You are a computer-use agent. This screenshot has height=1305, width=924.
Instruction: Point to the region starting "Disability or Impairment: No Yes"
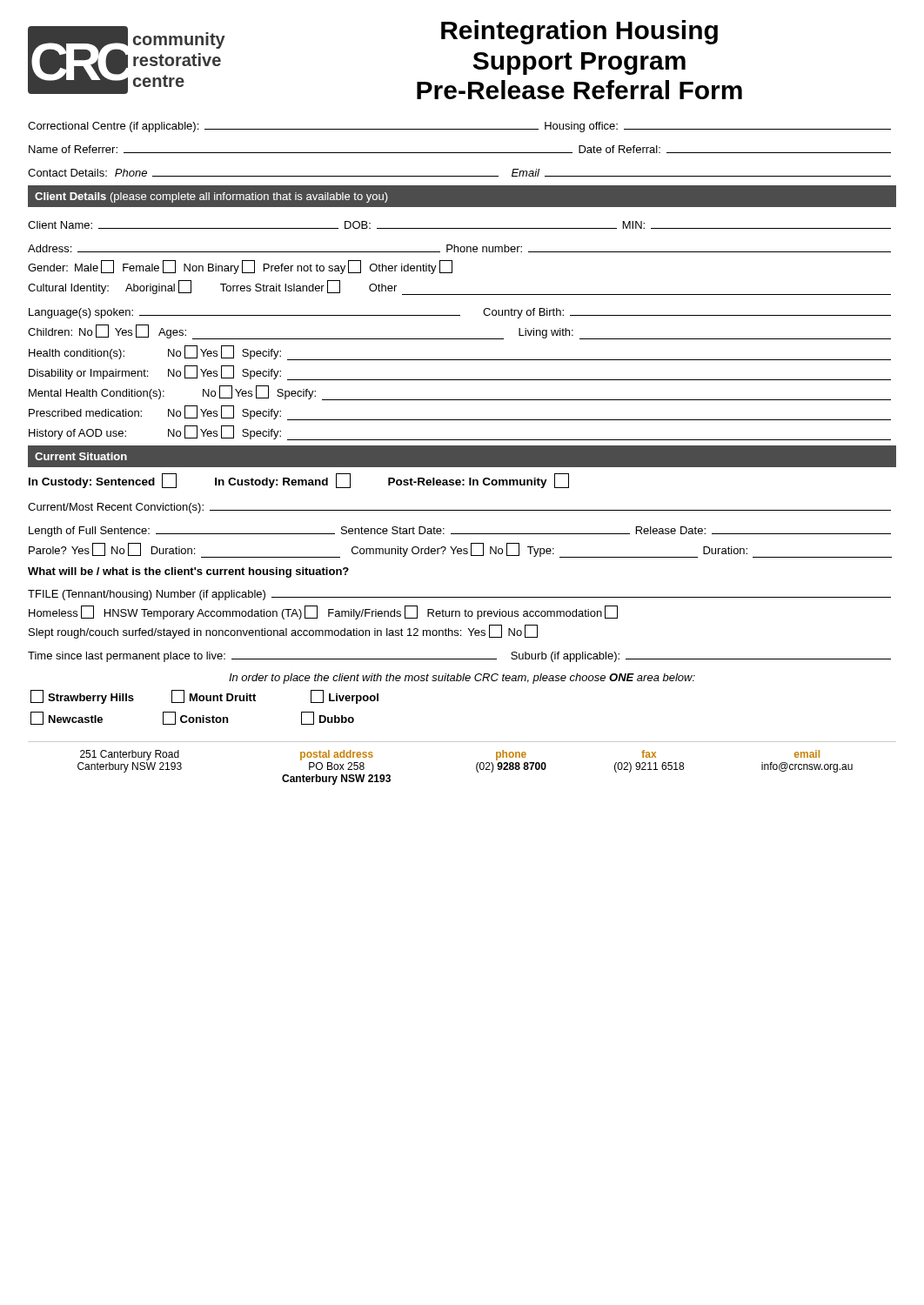click(x=459, y=372)
